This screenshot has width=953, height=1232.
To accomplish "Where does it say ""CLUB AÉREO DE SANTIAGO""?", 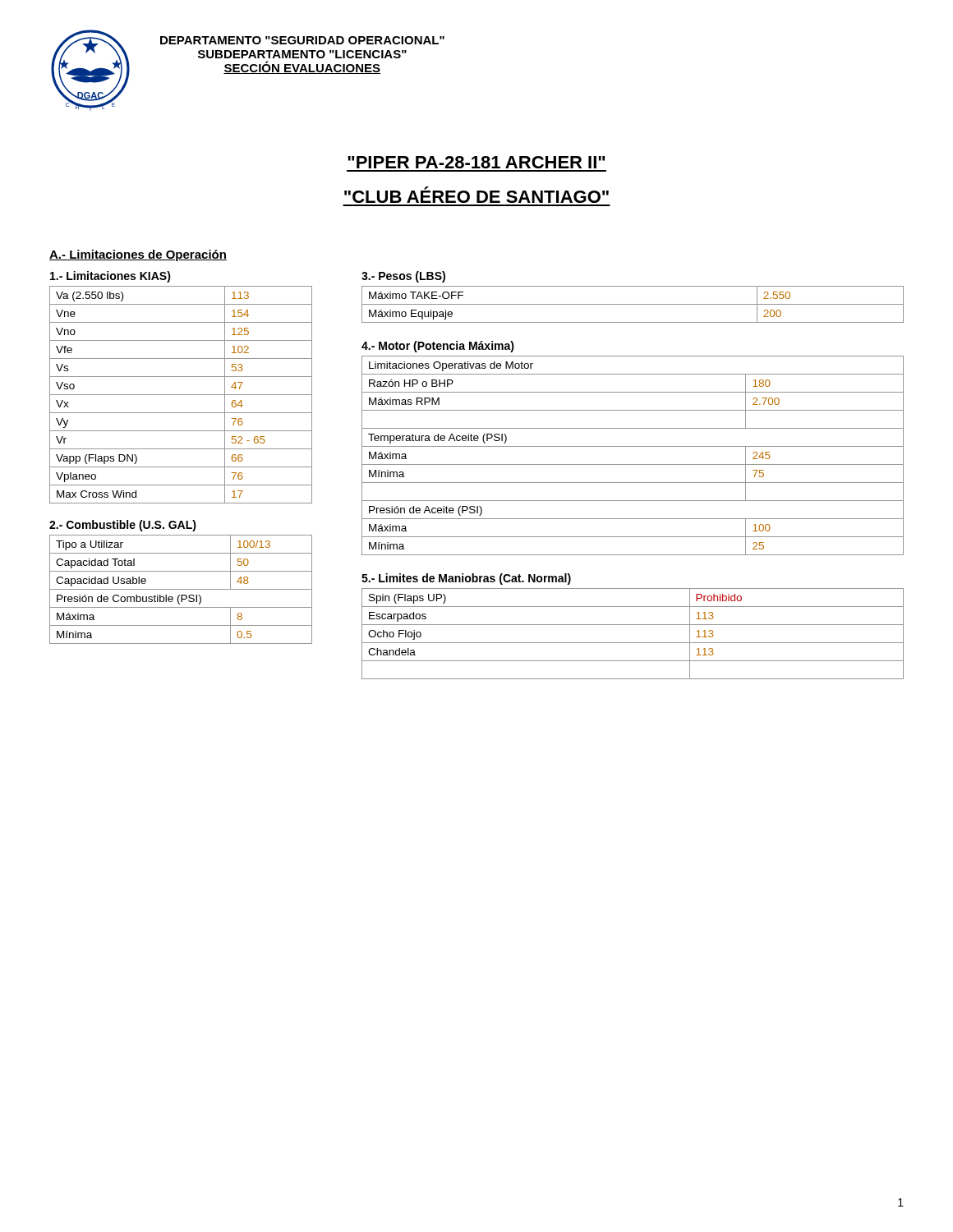I will click(476, 197).
